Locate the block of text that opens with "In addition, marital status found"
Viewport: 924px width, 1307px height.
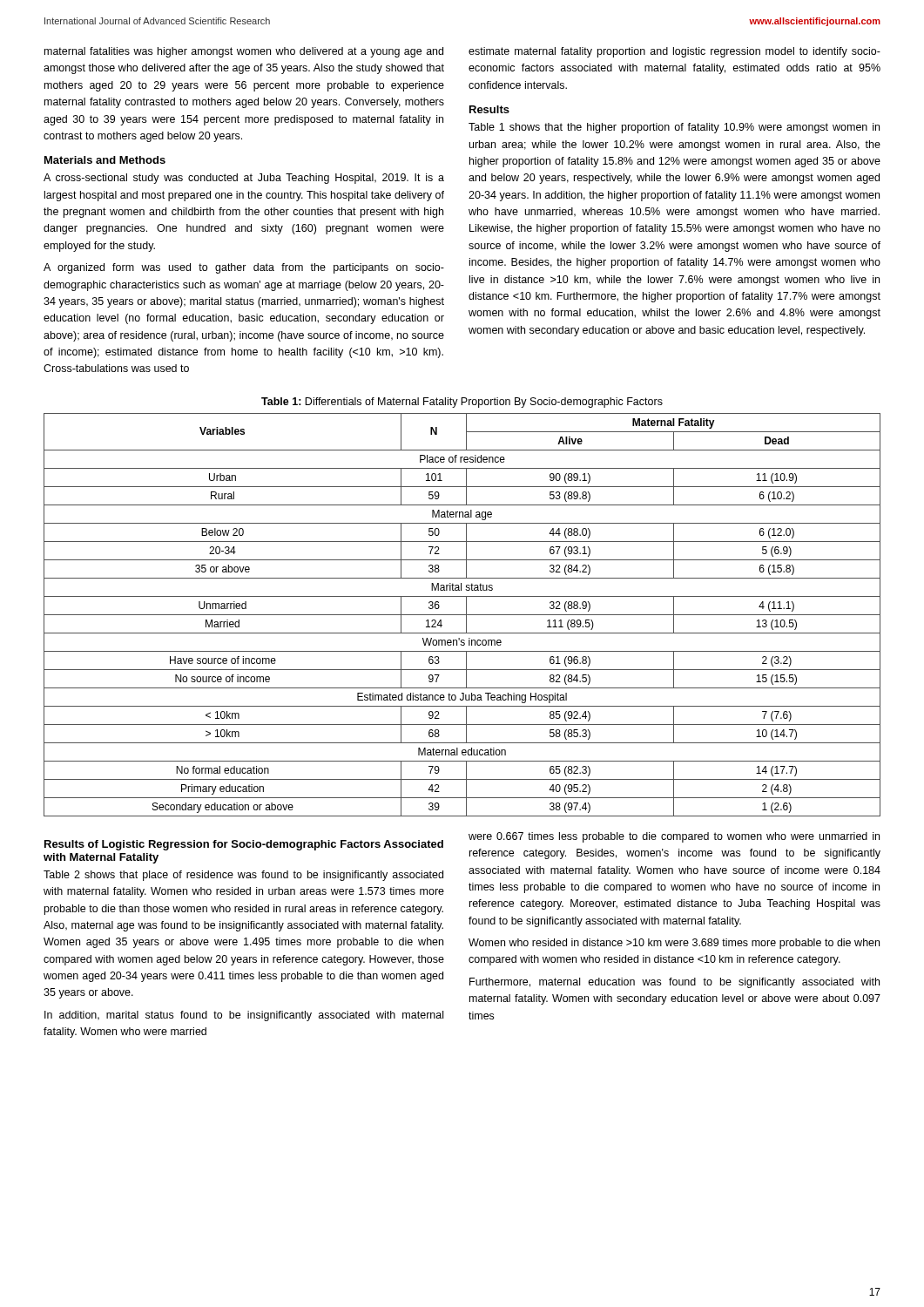pos(244,1023)
